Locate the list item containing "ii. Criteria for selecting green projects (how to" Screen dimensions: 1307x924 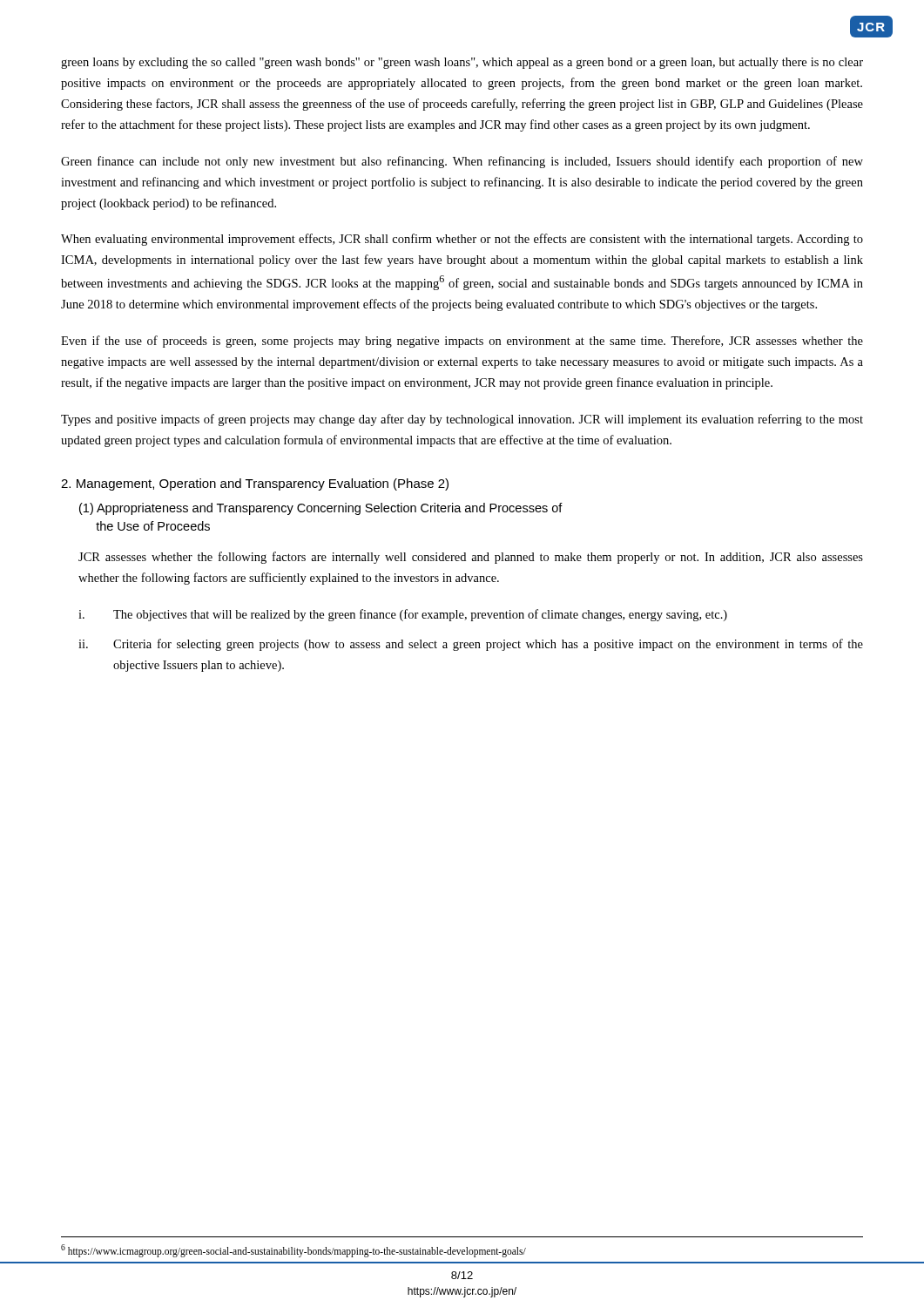coord(471,653)
